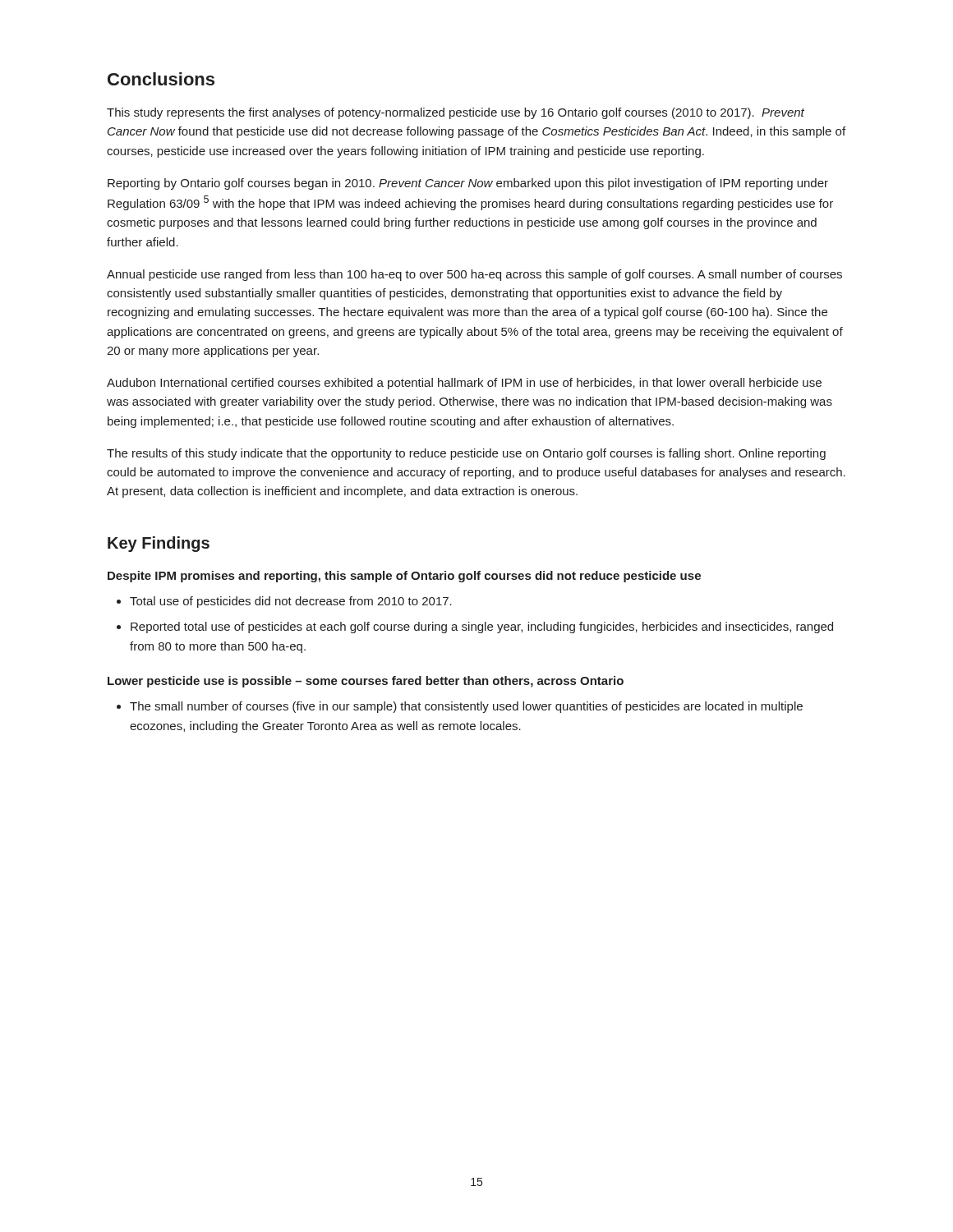Where is the passage that starts "Audubon International certified courses exhibited a potential hallmark"?
The image size is (953, 1232).
point(469,401)
